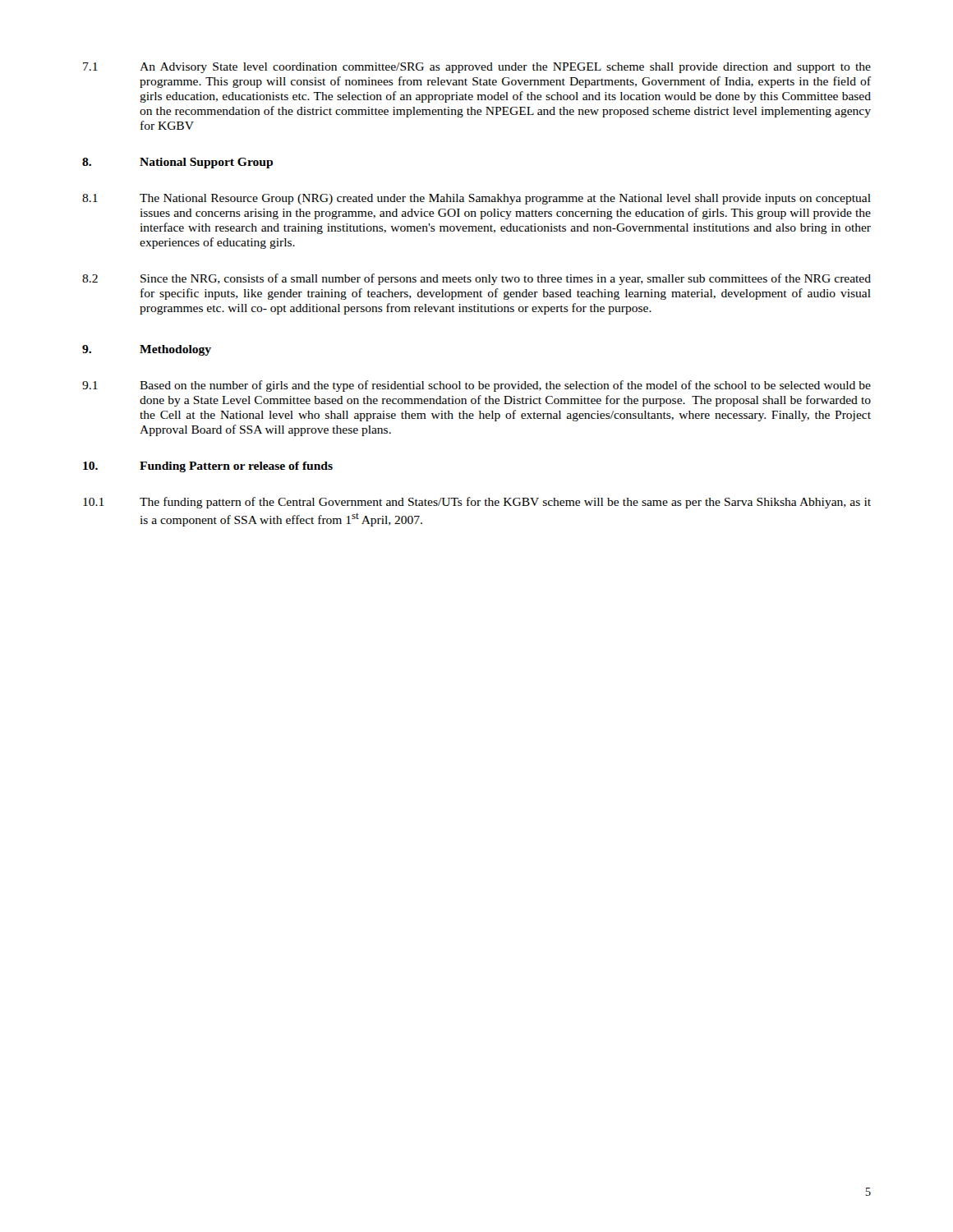Select the element starting "2 Since the NRG,"
The height and width of the screenshot is (1232, 953).
(476, 293)
